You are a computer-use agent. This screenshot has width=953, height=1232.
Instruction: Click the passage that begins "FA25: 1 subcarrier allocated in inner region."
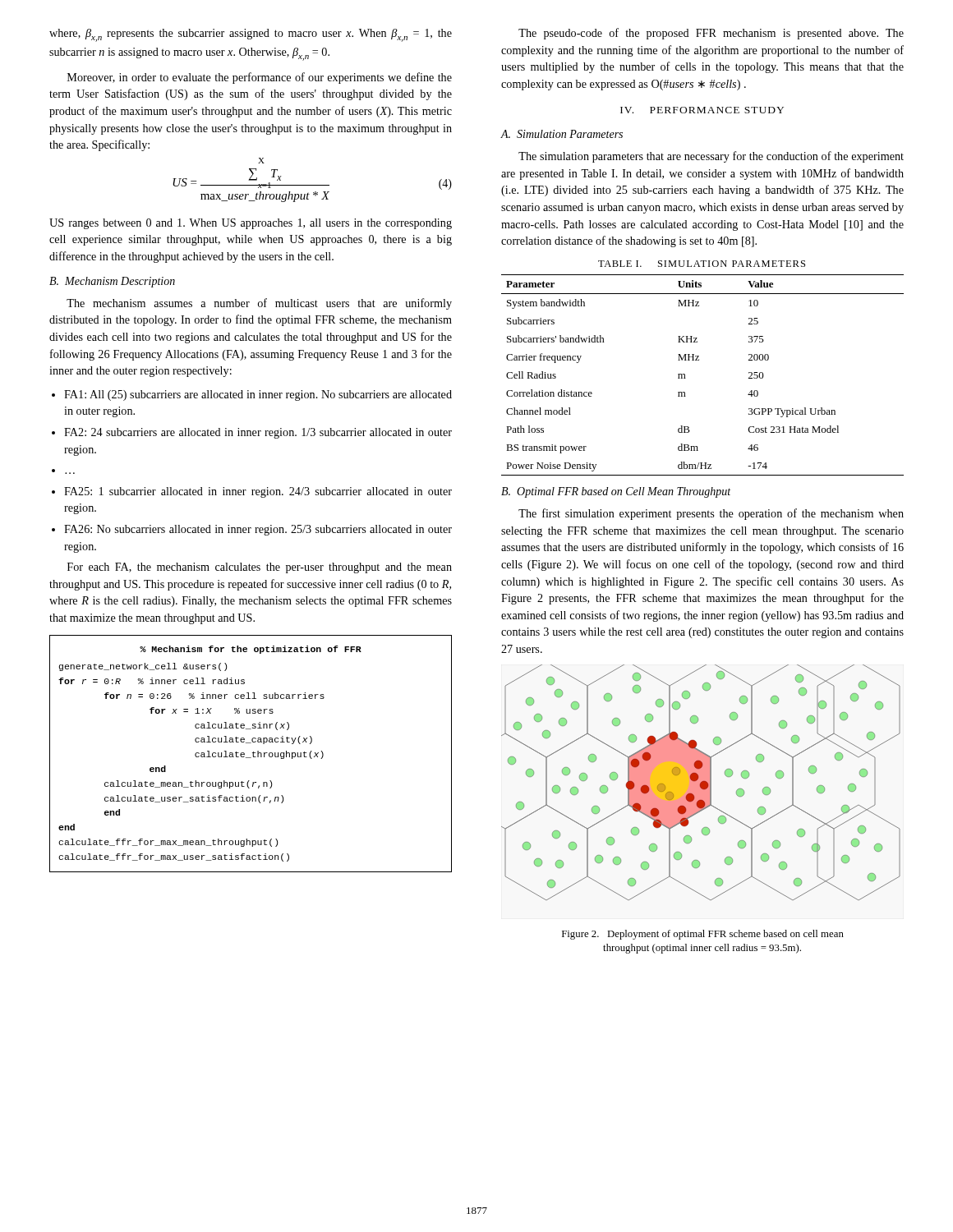point(258,500)
